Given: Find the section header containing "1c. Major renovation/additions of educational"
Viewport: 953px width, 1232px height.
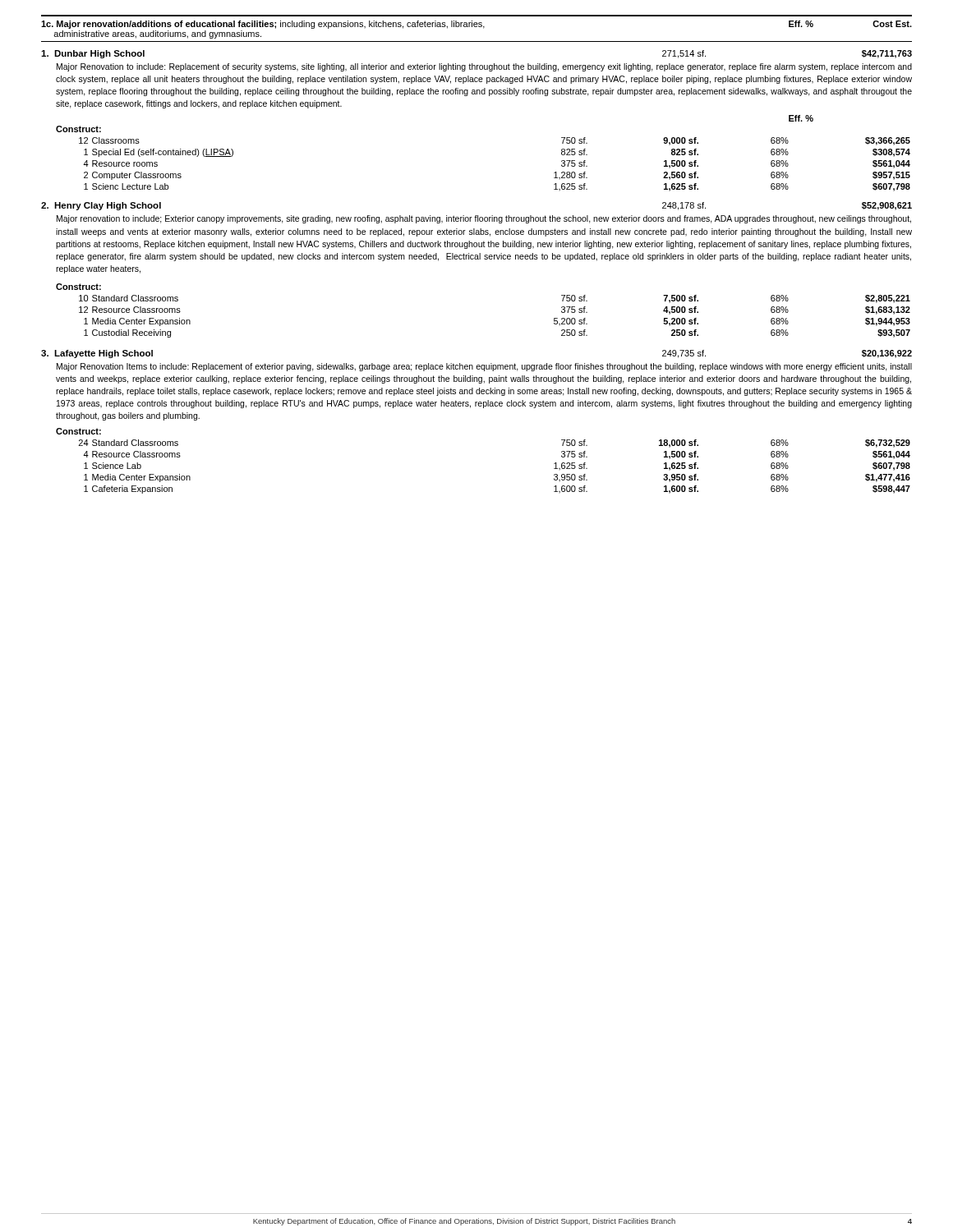Looking at the screenshot, I should click(x=476, y=29).
